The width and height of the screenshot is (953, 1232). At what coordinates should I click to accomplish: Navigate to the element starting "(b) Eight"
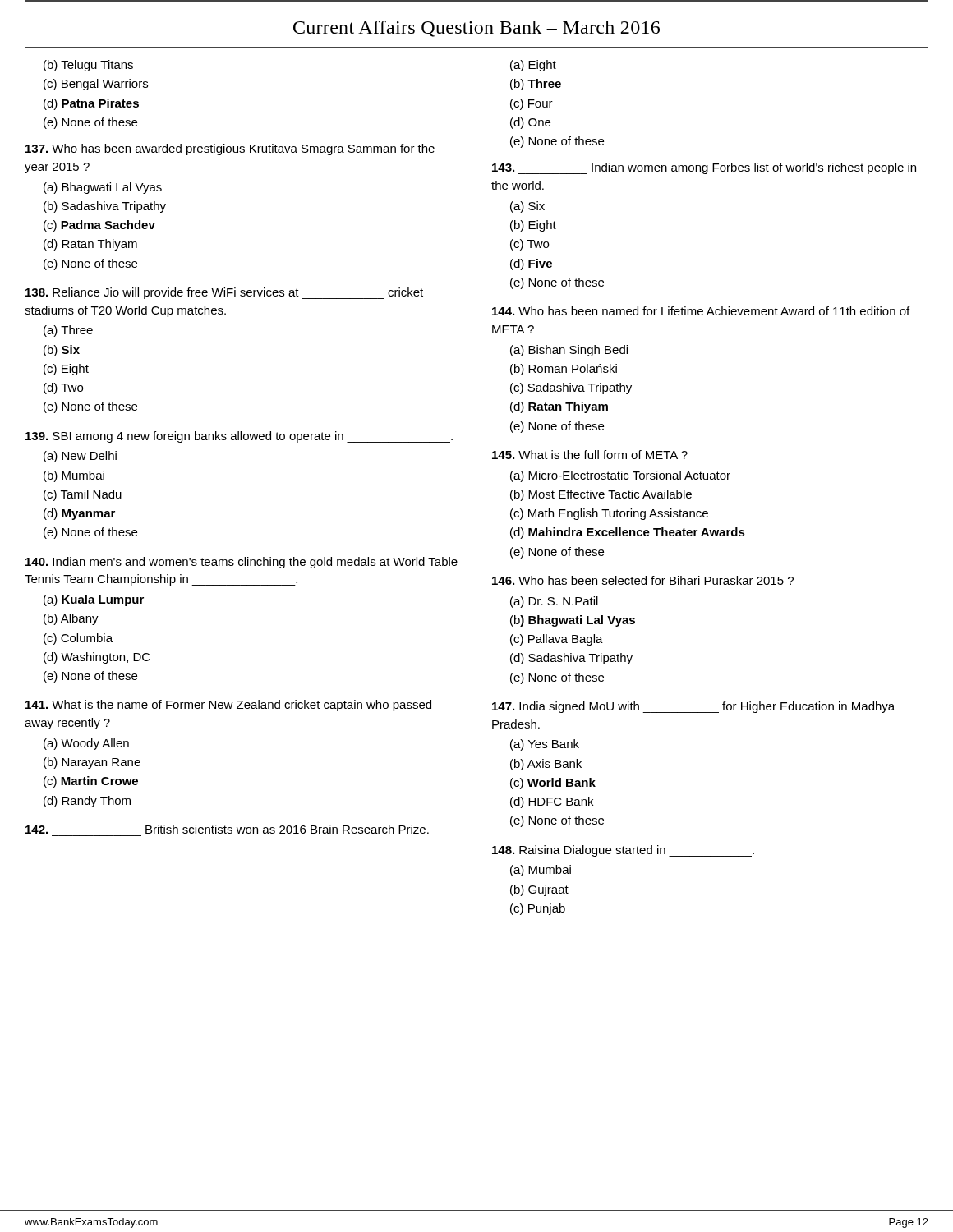(533, 225)
